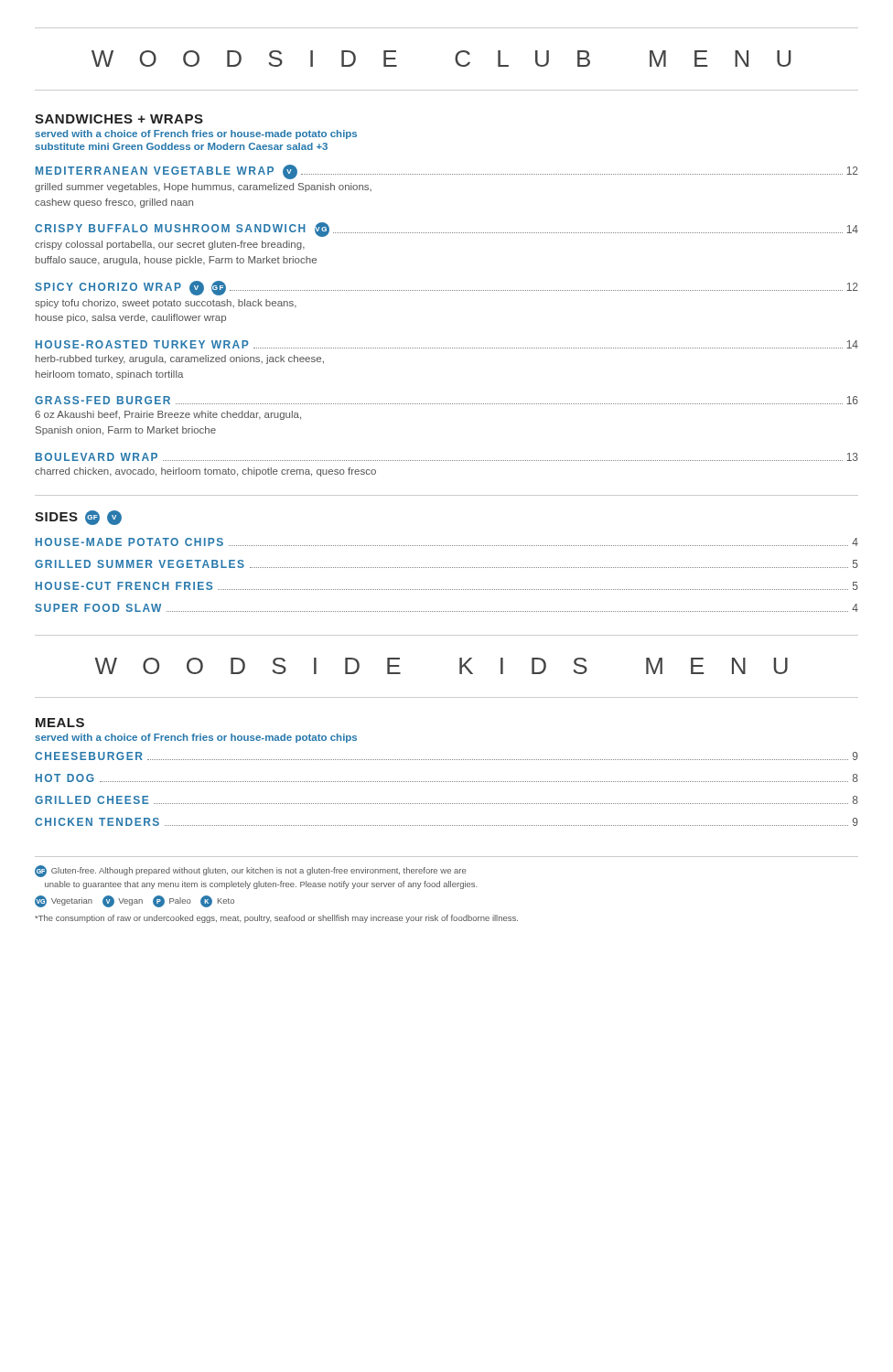Screen dimensions: 1372x893
Task: Locate the list item that says "CHEESEBURGER 9"
Action: pos(446,757)
